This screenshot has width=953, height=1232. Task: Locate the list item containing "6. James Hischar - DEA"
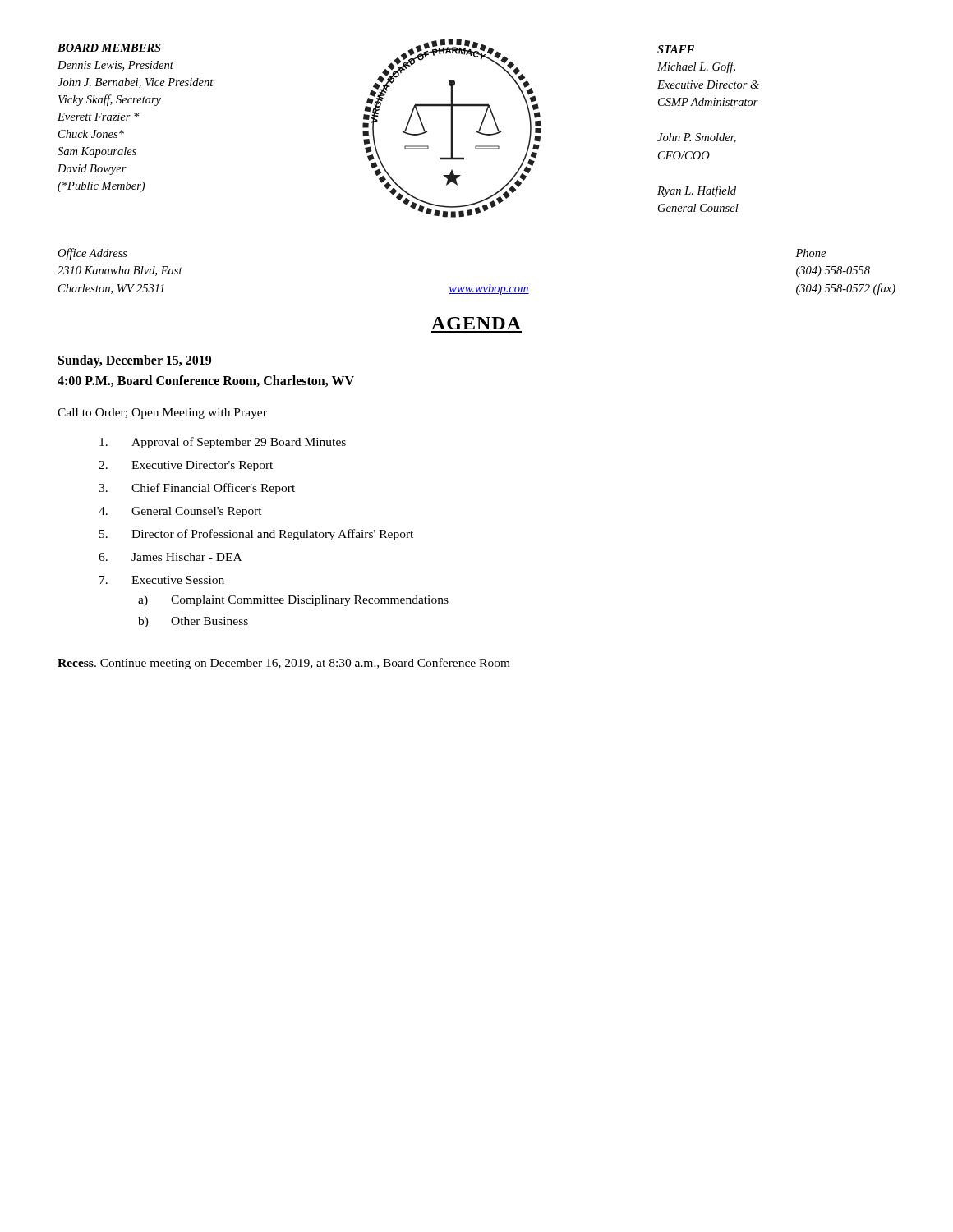point(187,557)
